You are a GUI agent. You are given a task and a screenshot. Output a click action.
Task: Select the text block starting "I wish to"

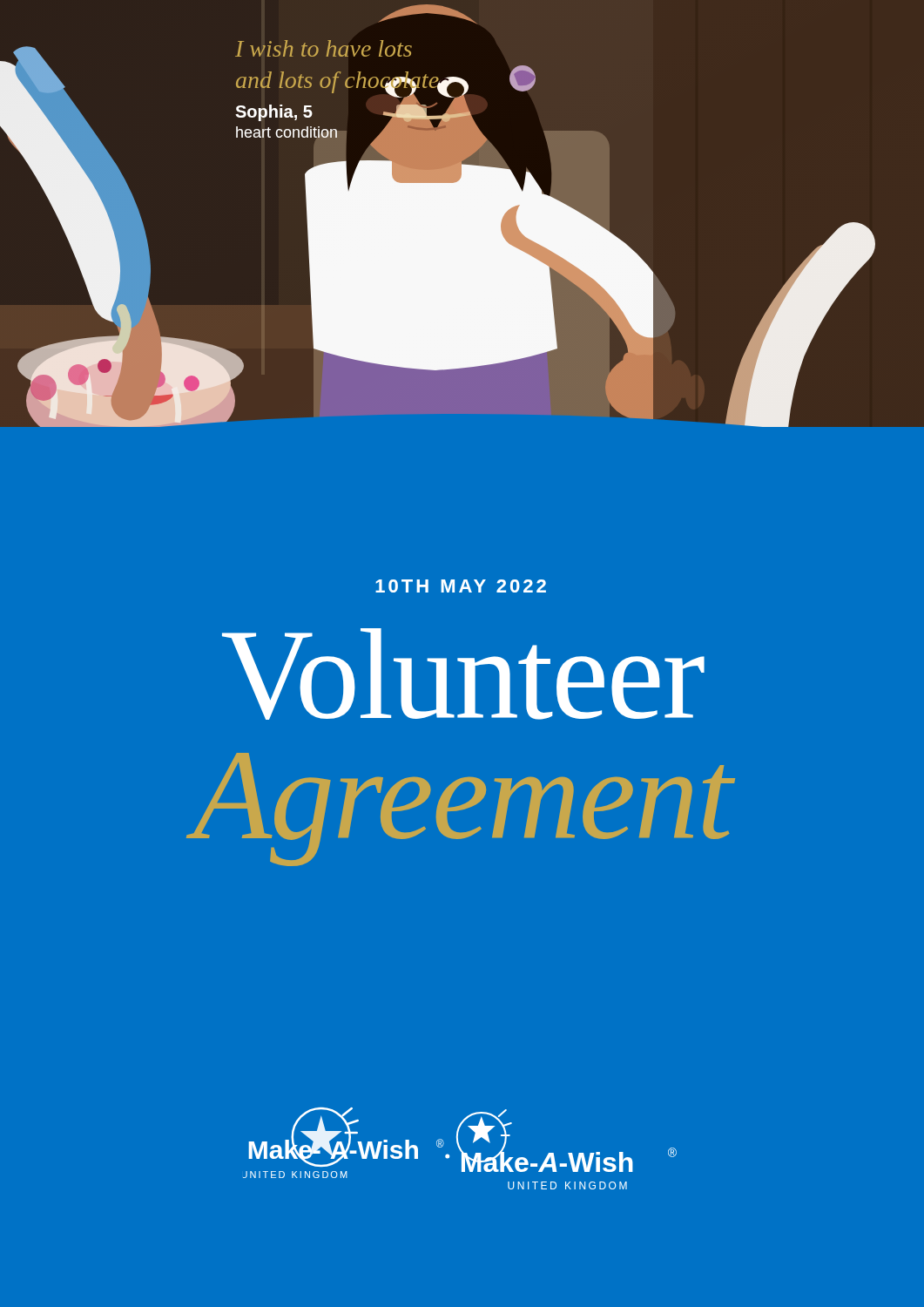337,87
